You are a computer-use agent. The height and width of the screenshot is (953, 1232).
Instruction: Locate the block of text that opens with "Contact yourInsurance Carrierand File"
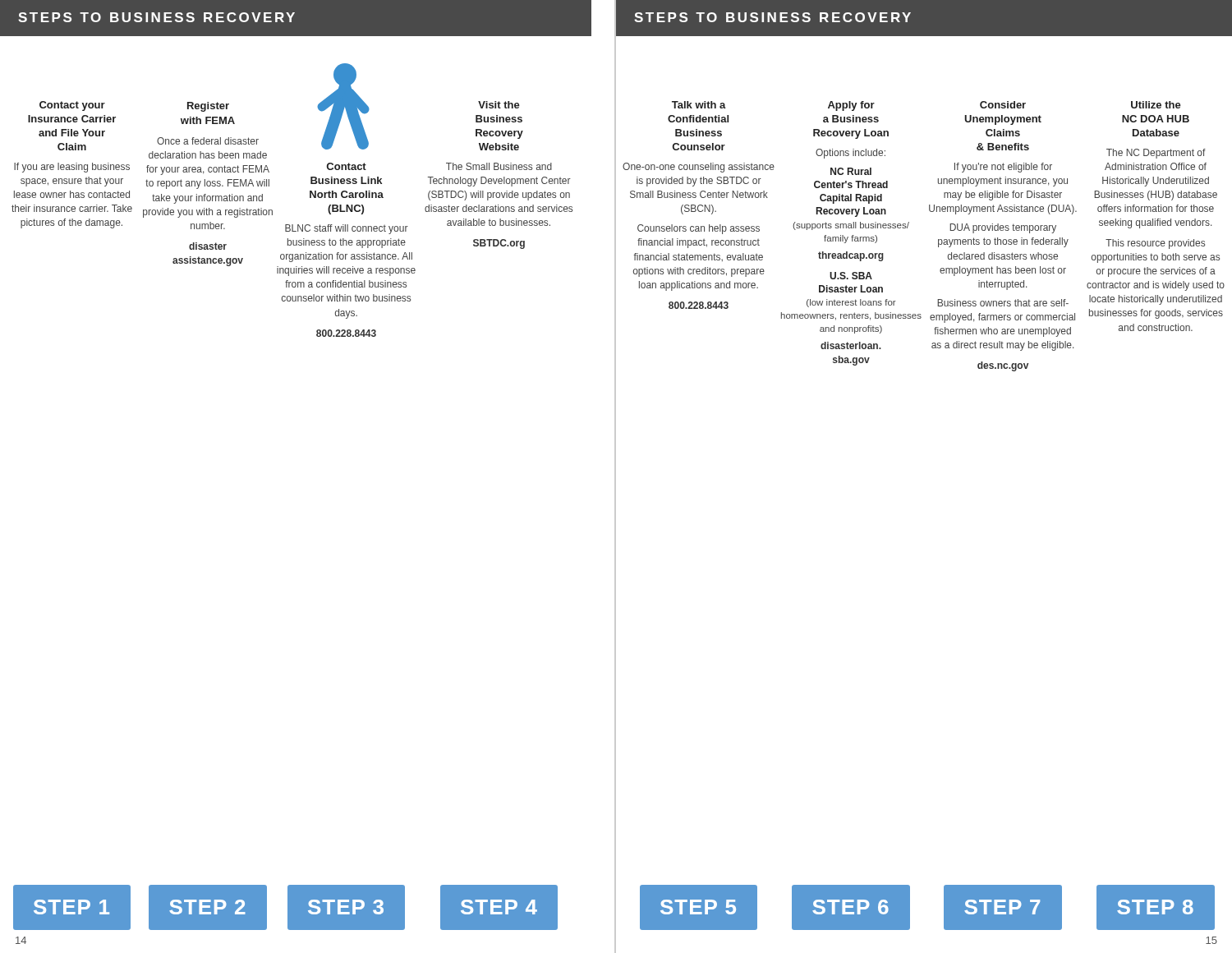[x=72, y=164]
